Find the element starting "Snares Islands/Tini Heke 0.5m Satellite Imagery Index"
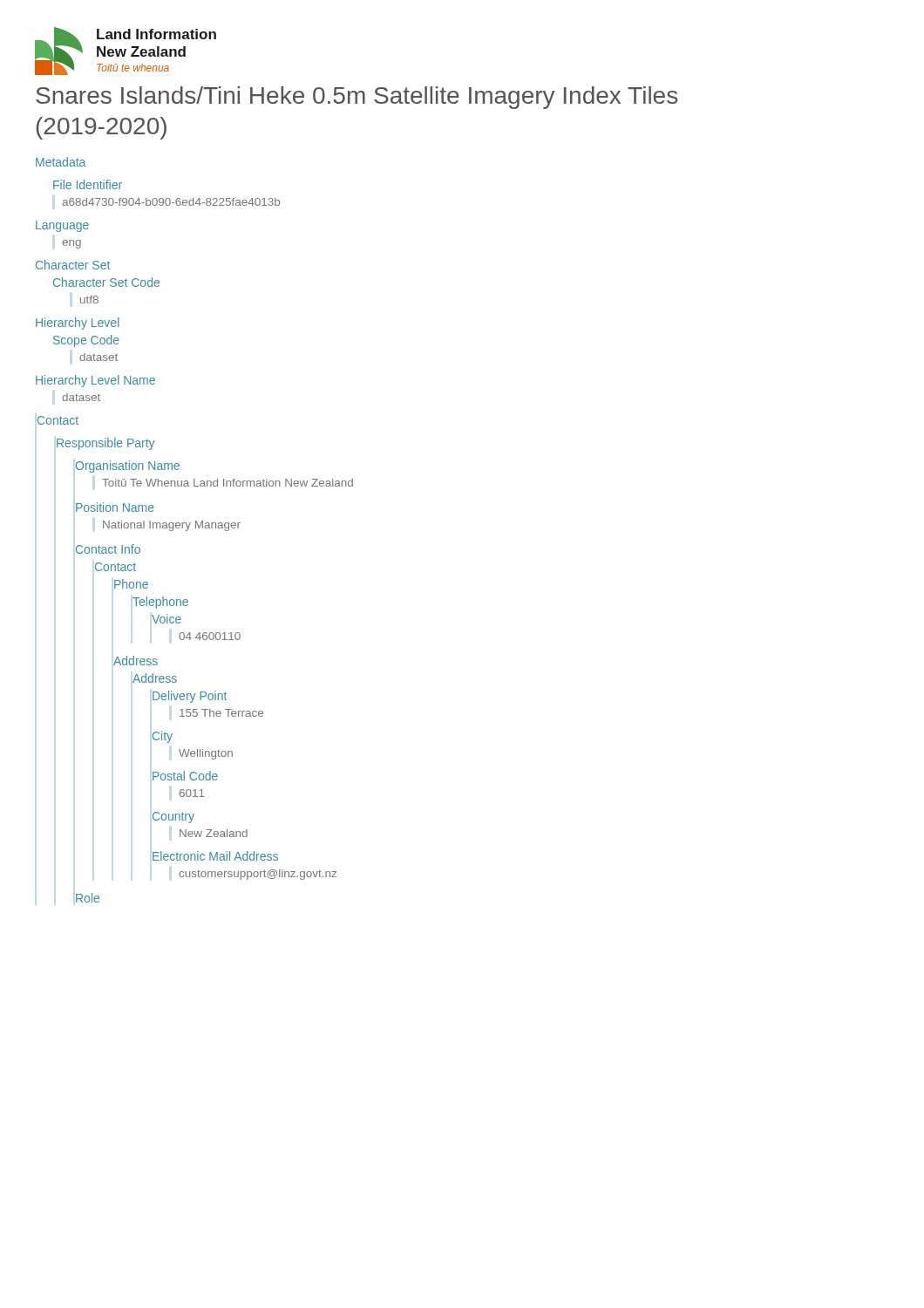The width and height of the screenshot is (924, 1308). [357, 111]
